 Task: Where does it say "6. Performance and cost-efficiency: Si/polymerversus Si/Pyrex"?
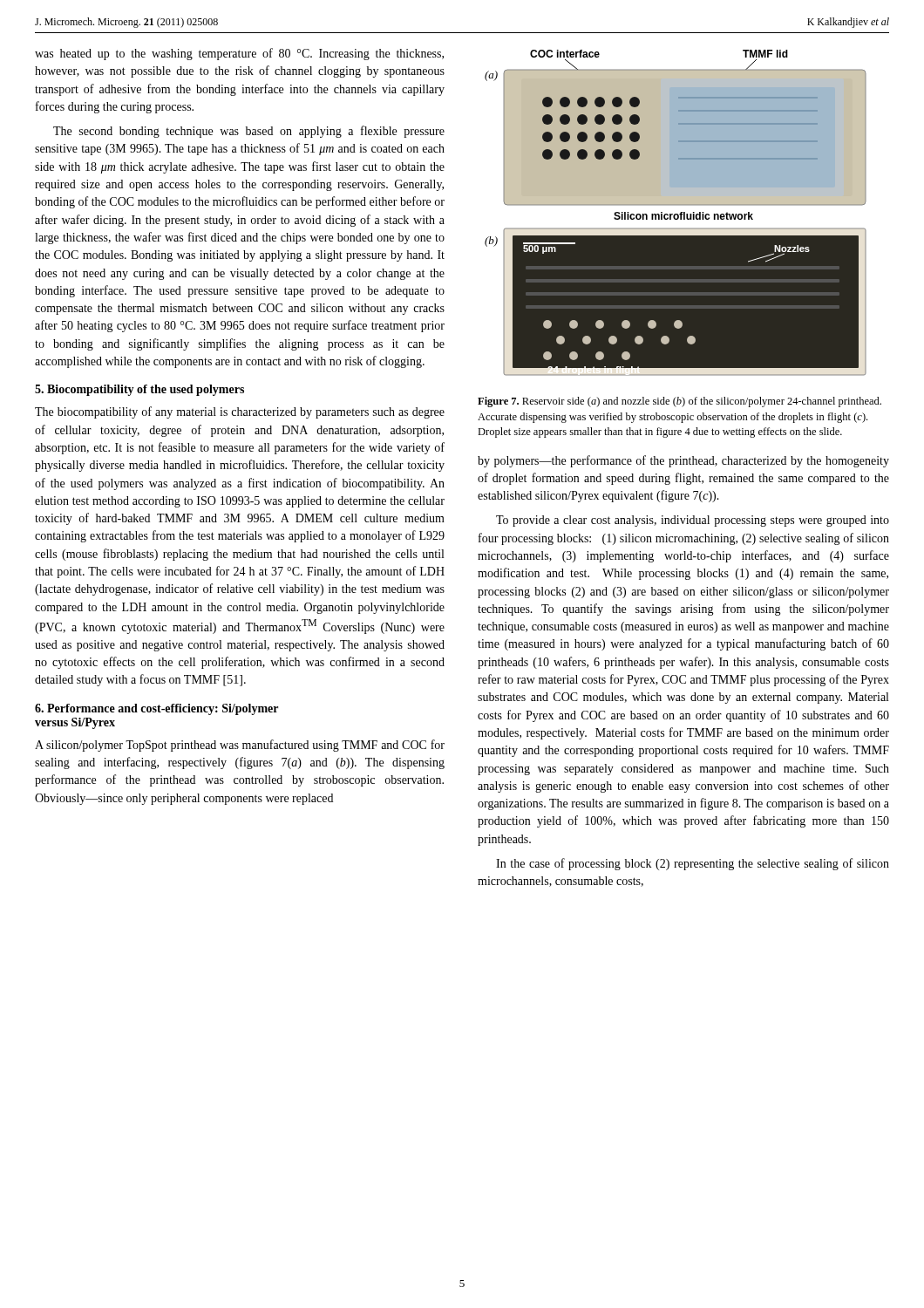coord(157,715)
